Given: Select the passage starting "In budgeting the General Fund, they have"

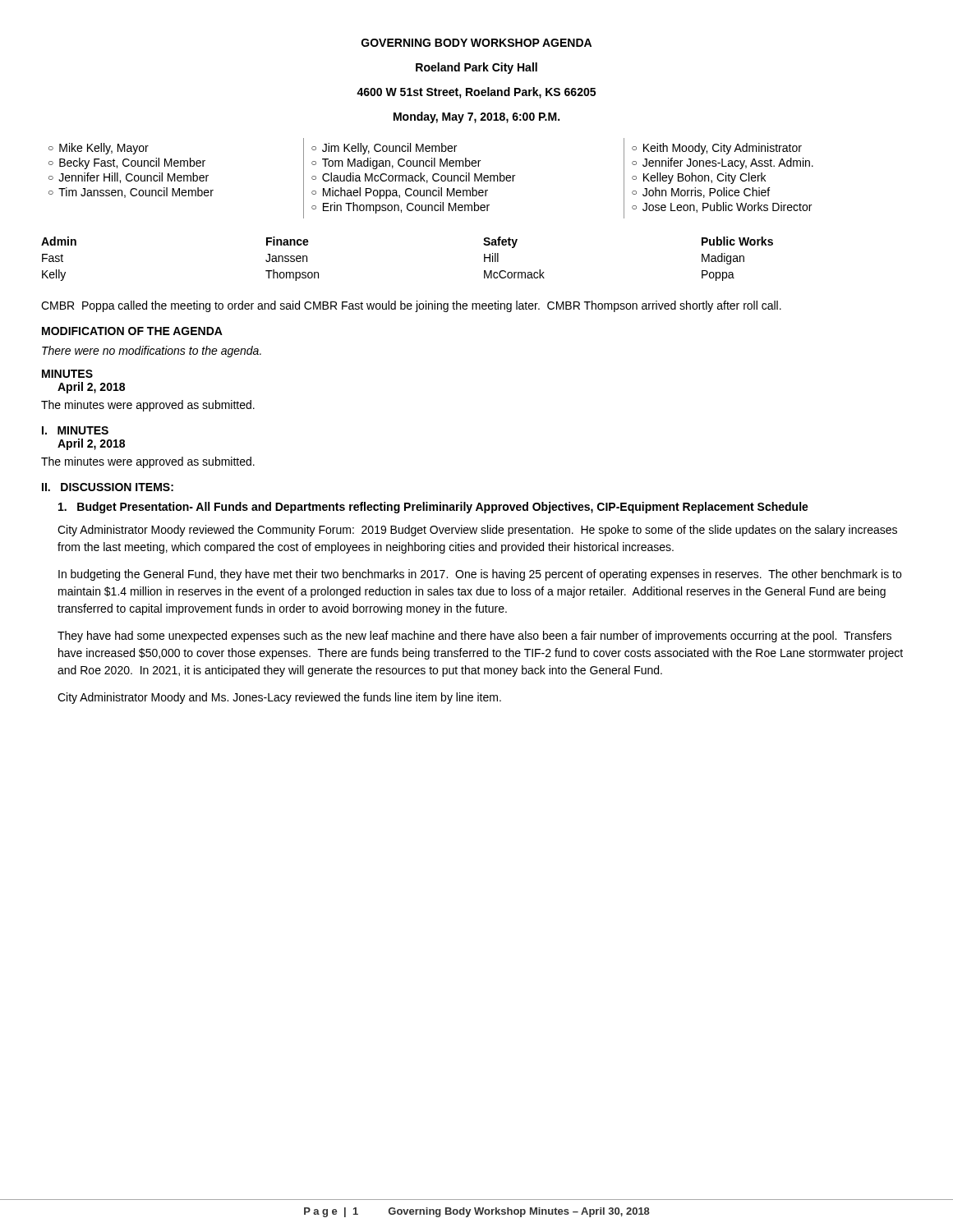Looking at the screenshot, I should tap(480, 591).
